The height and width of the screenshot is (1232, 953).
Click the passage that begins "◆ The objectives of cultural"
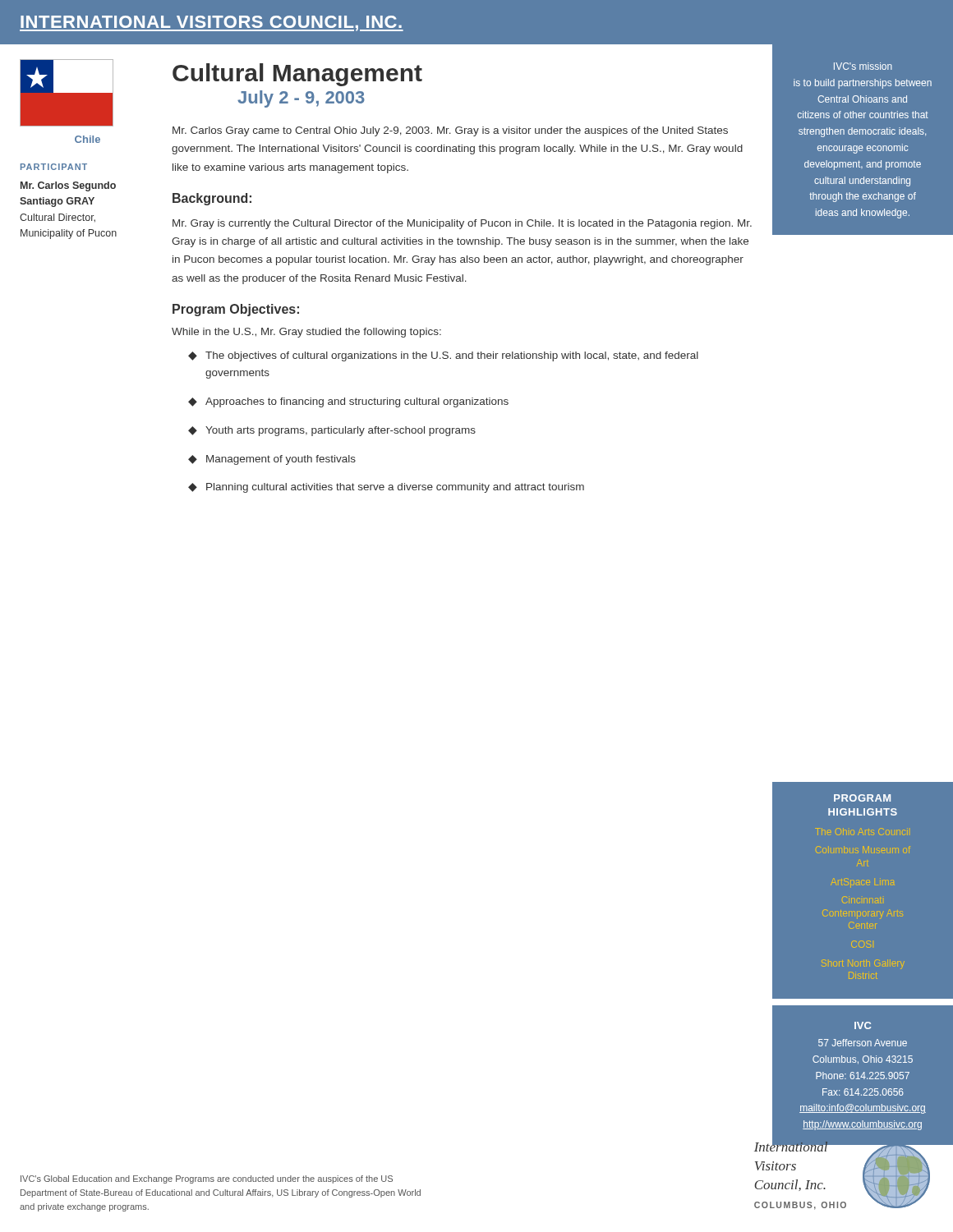tap(473, 364)
